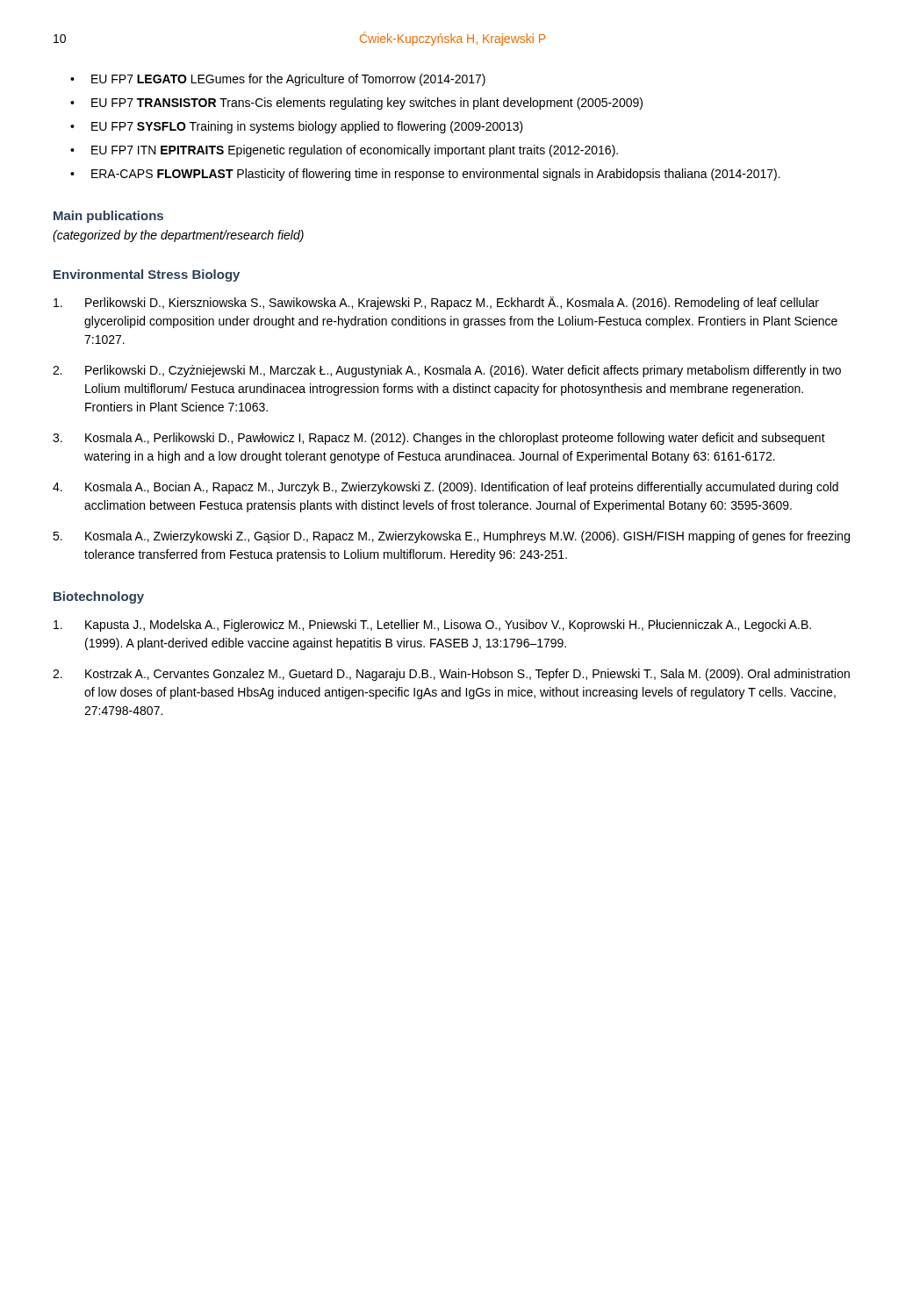Viewport: 905px width, 1316px height.
Task: Point to the block starting "Kosmala A., Zwierzykowski Z., Gąsior D., Rapacz"
Action: (452, 546)
